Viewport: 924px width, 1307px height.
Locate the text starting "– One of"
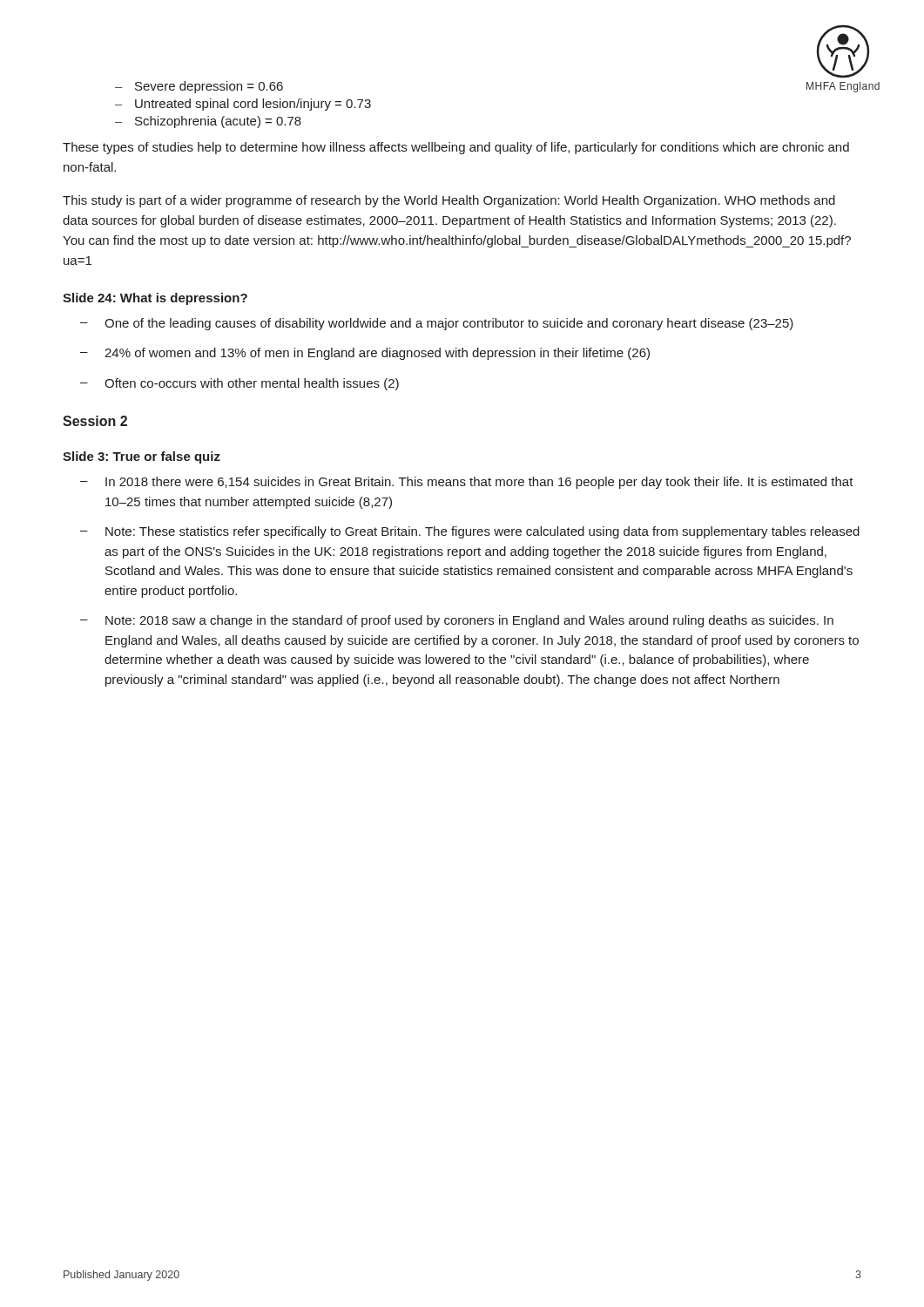point(471,323)
